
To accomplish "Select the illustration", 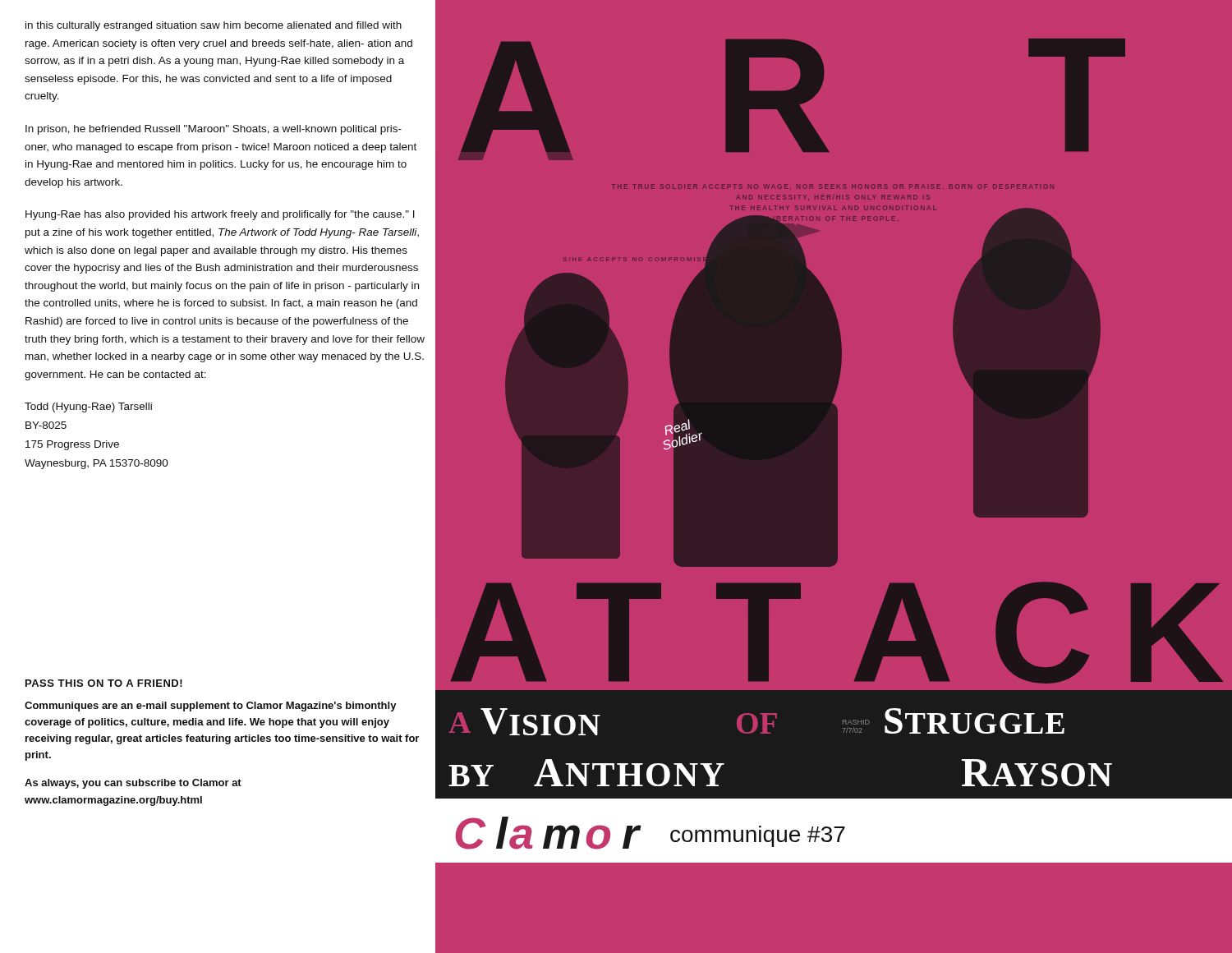I will tap(834, 476).
